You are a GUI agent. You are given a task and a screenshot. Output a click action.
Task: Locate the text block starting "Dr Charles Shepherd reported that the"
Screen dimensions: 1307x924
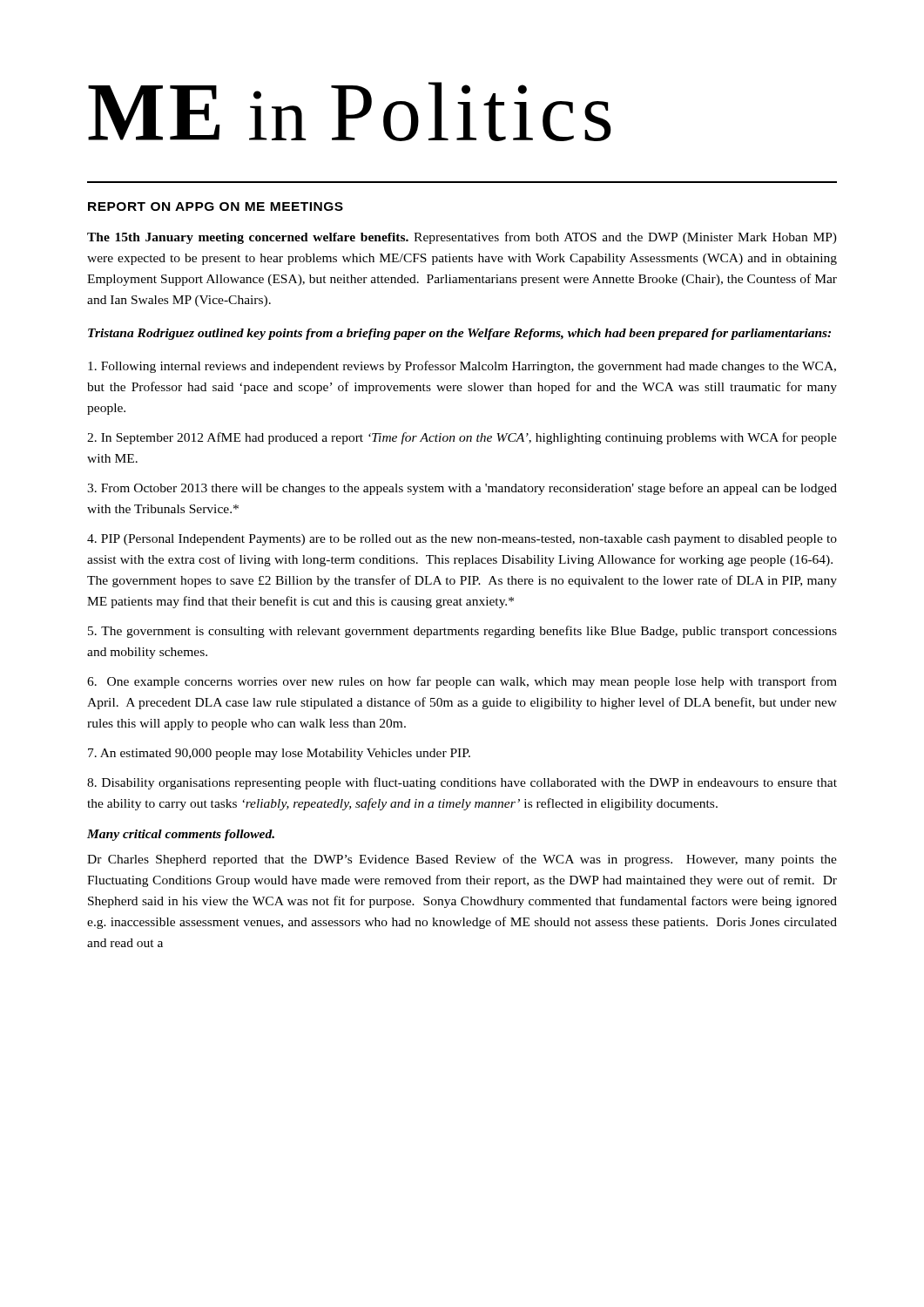click(462, 901)
